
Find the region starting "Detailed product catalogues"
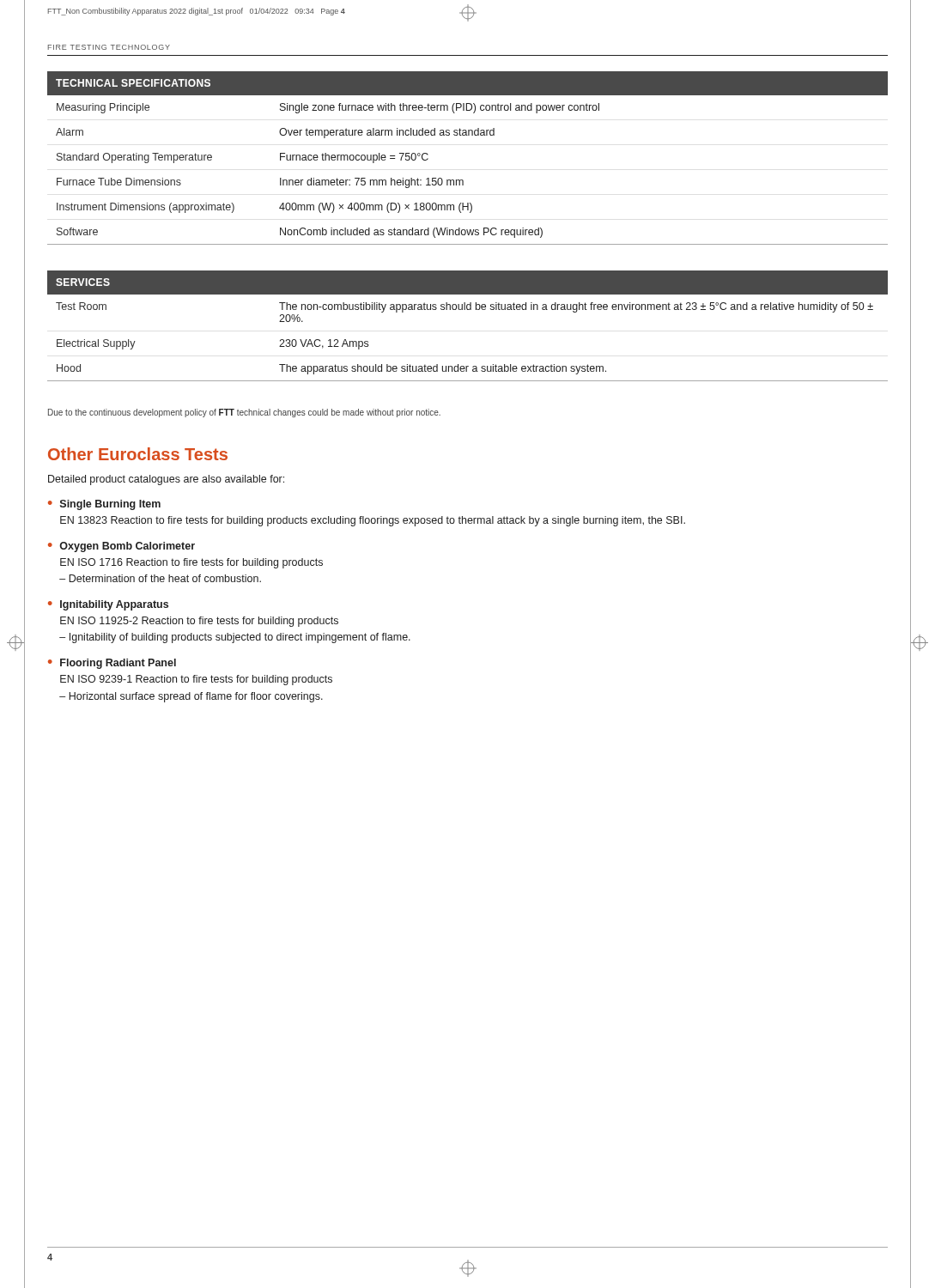click(166, 479)
